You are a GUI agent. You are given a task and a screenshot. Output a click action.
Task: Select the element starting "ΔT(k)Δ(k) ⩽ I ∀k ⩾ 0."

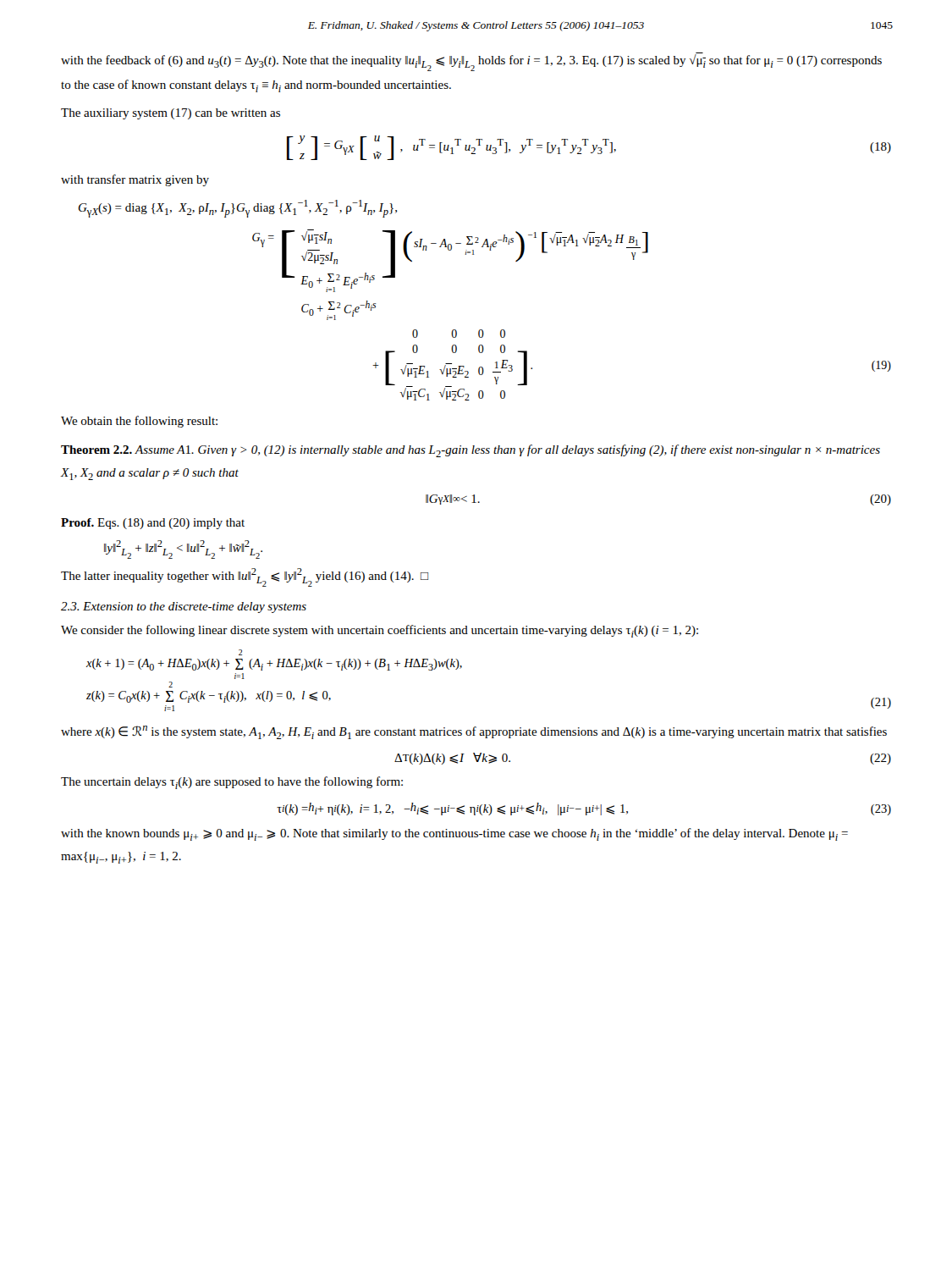[476, 758]
